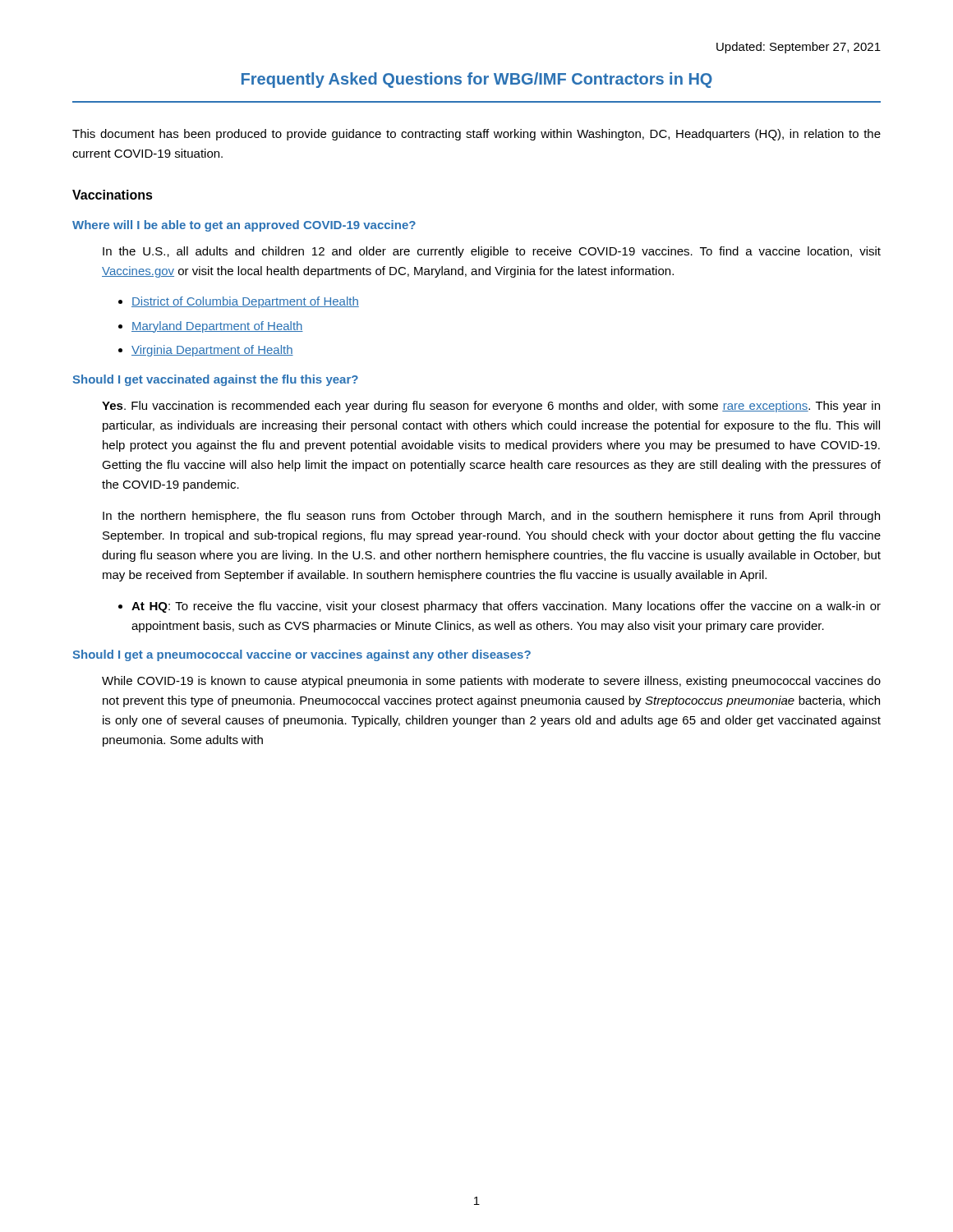
Task: Find "Virginia Department of Health" on this page
Action: tap(212, 349)
